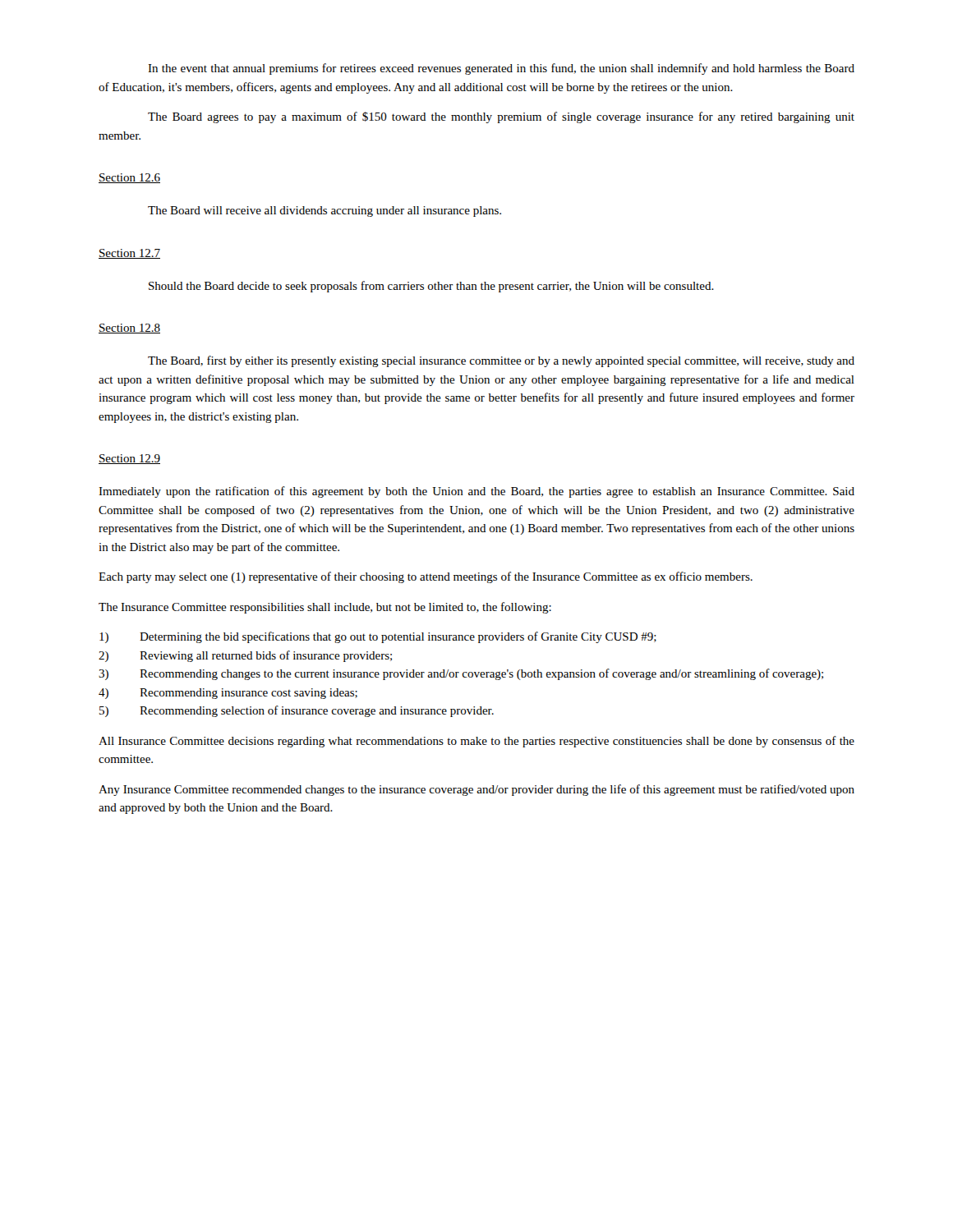Viewport: 953px width, 1232px height.
Task: Click on the text block that reads "Any Insurance Committee recommended"
Action: tap(476, 798)
